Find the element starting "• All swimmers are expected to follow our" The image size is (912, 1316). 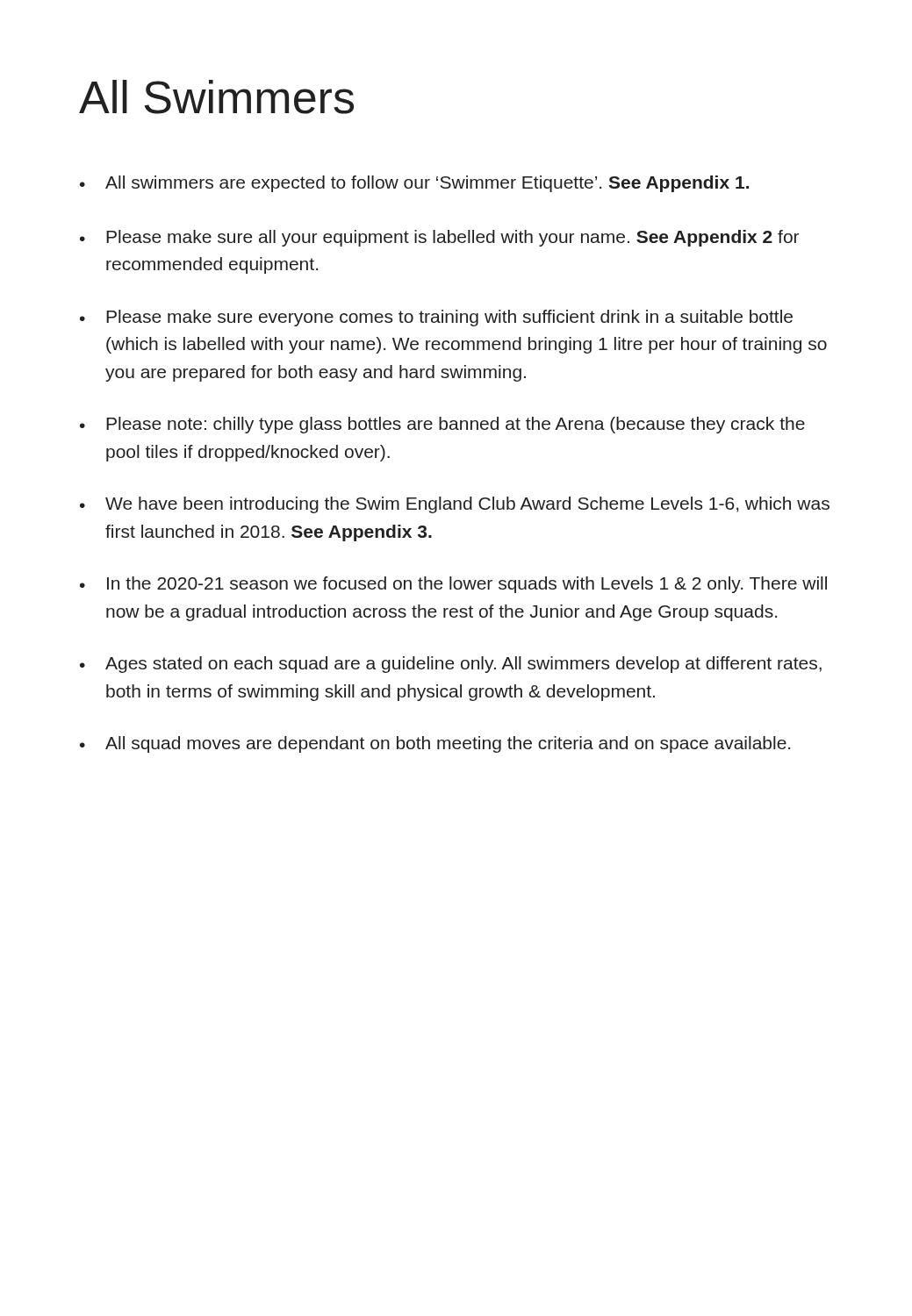(456, 184)
